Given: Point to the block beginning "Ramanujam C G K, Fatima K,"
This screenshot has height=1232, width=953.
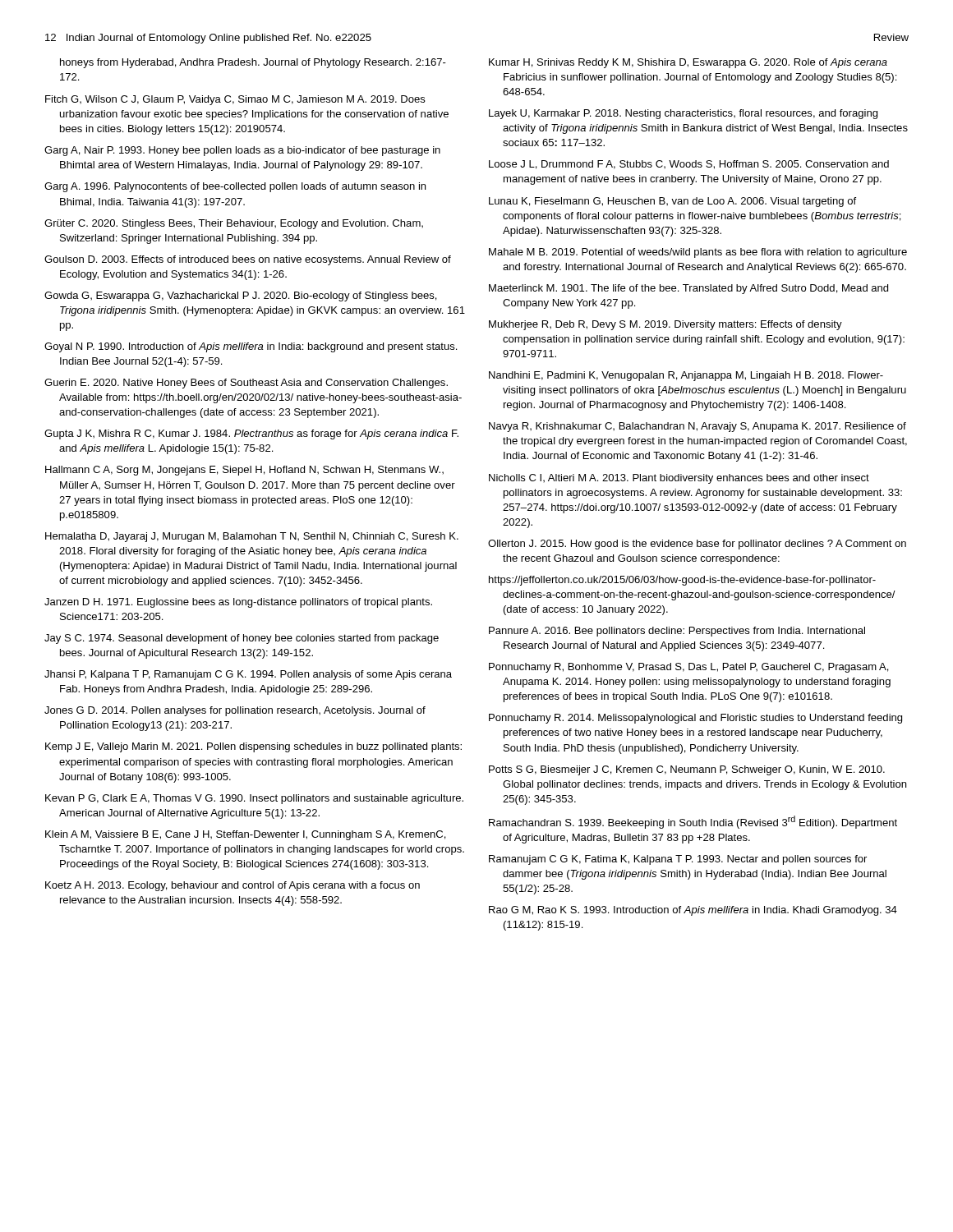Looking at the screenshot, I should tap(688, 874).
